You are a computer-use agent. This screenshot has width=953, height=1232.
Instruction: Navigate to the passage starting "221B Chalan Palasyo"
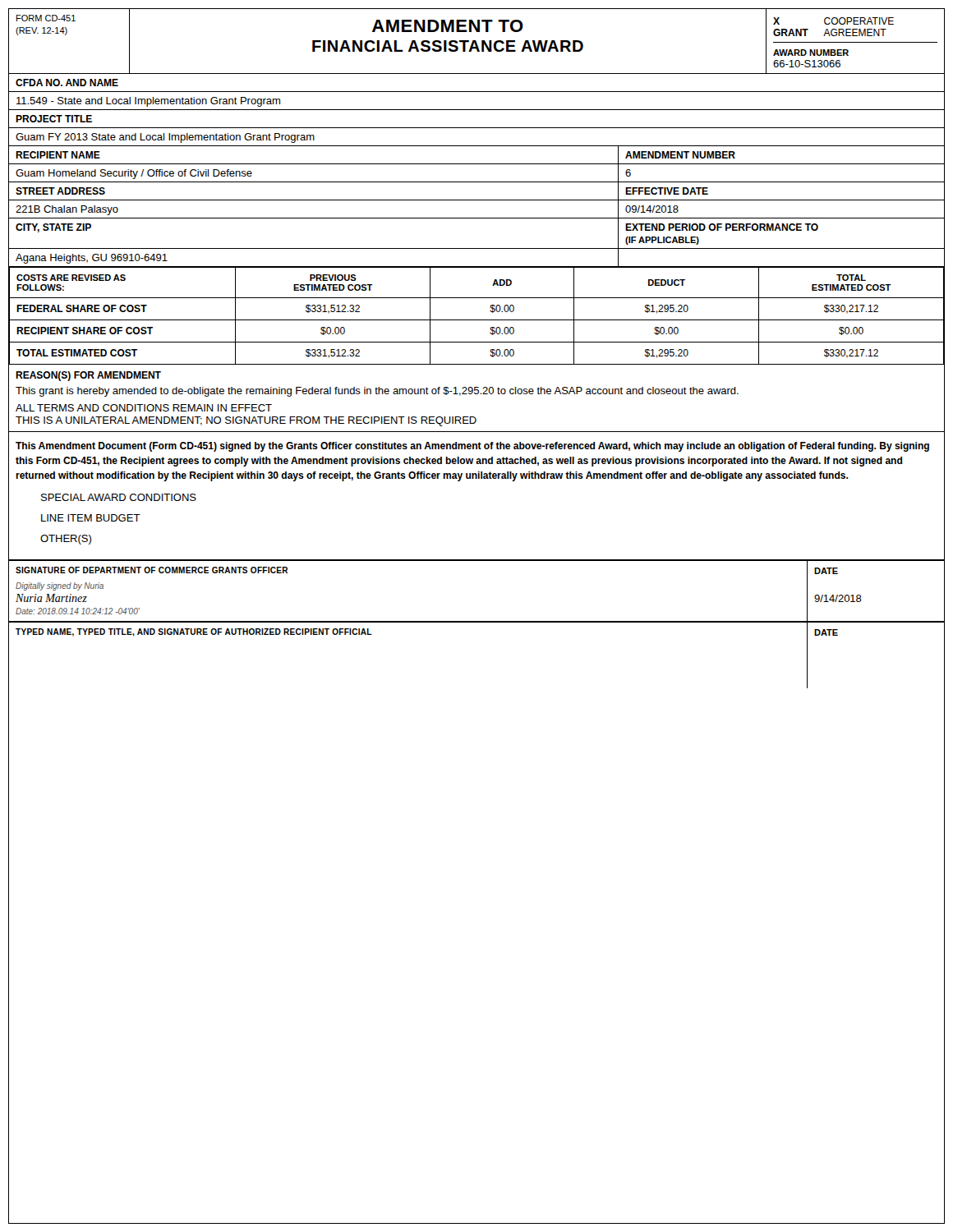67,209
